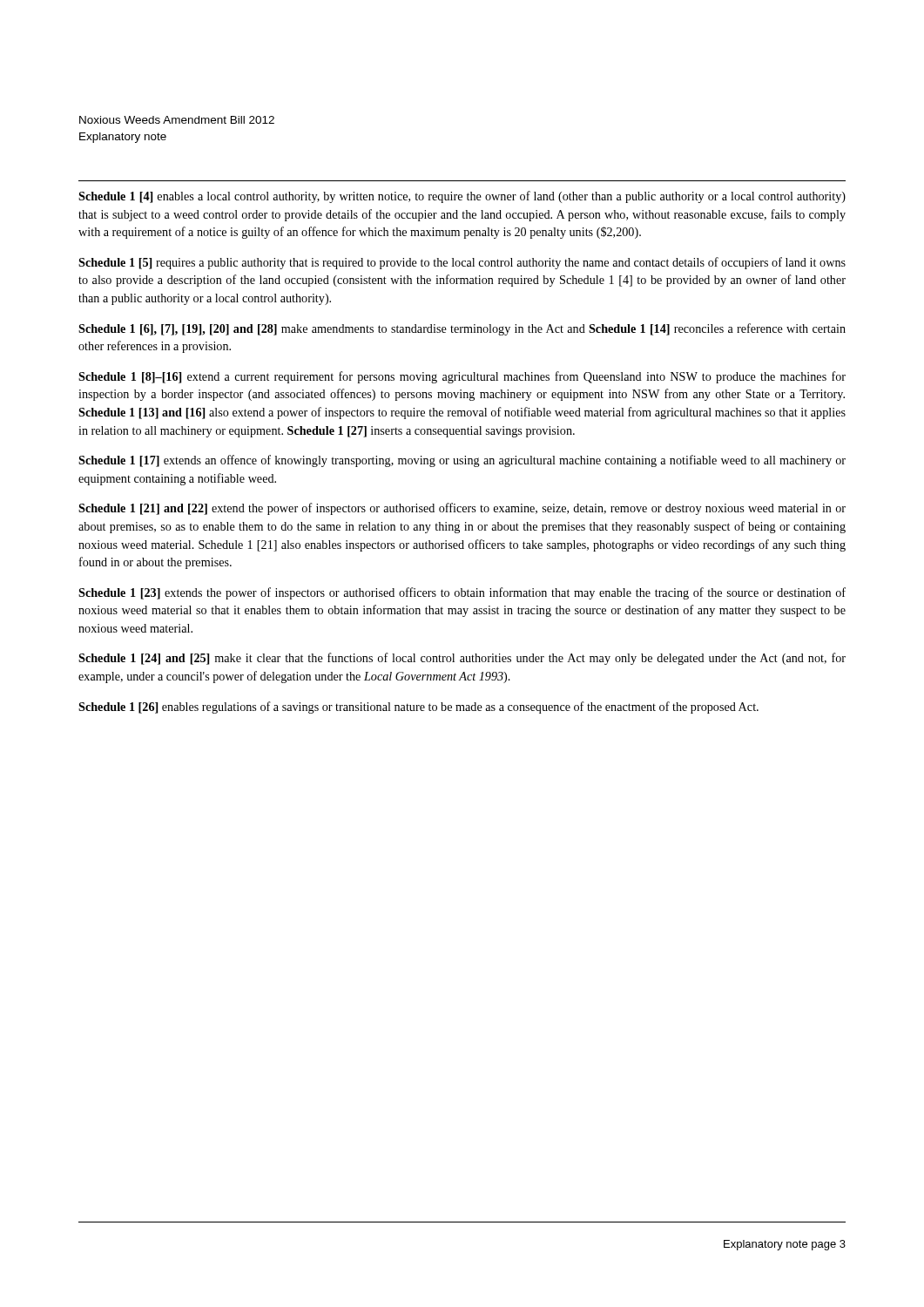Viewport: 924px width, 1307px height.
Task: Find the passage starting "Schedule 1 [26] enables"
Action: (462, 707)
